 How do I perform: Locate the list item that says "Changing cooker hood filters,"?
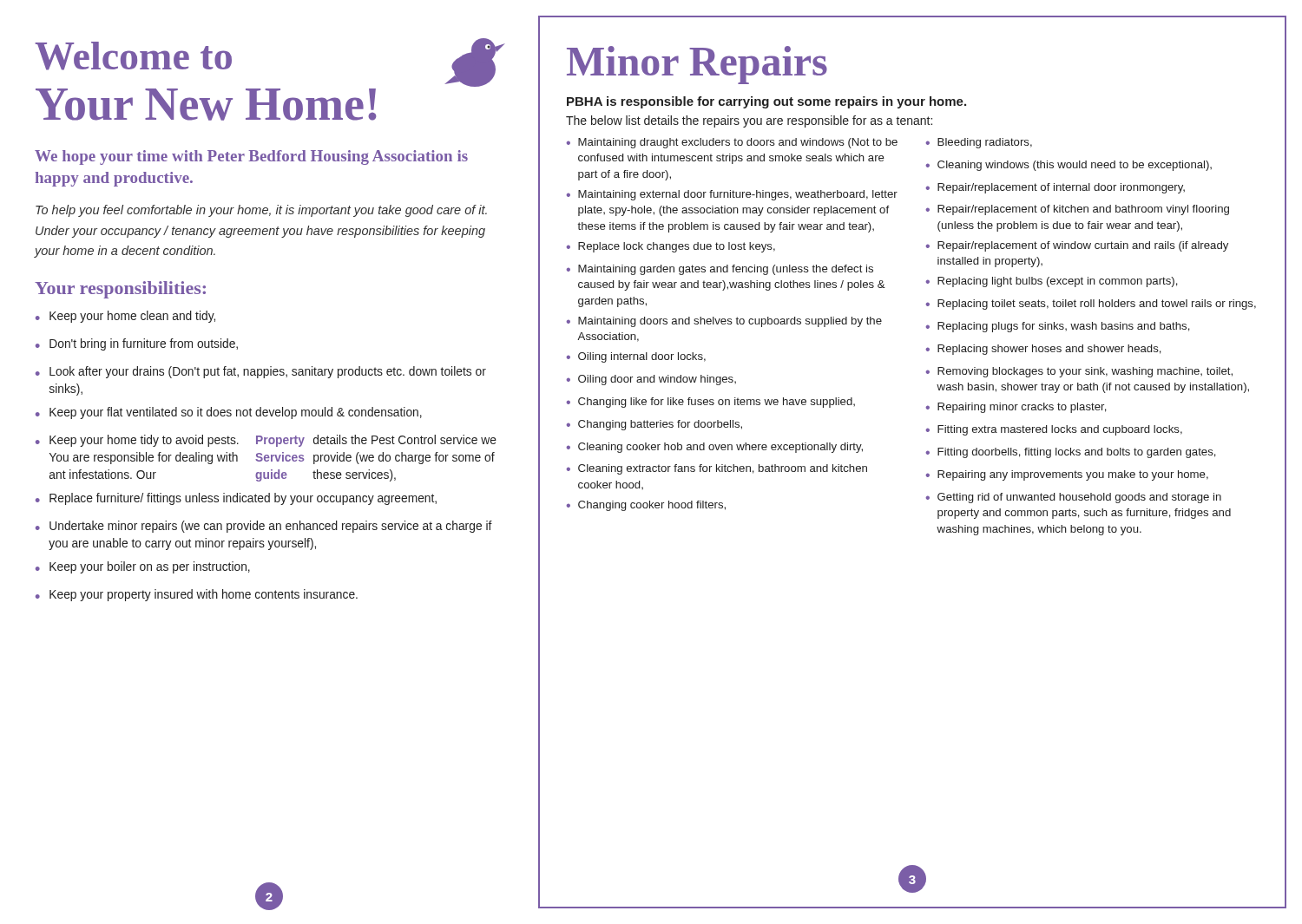[652, 504]
